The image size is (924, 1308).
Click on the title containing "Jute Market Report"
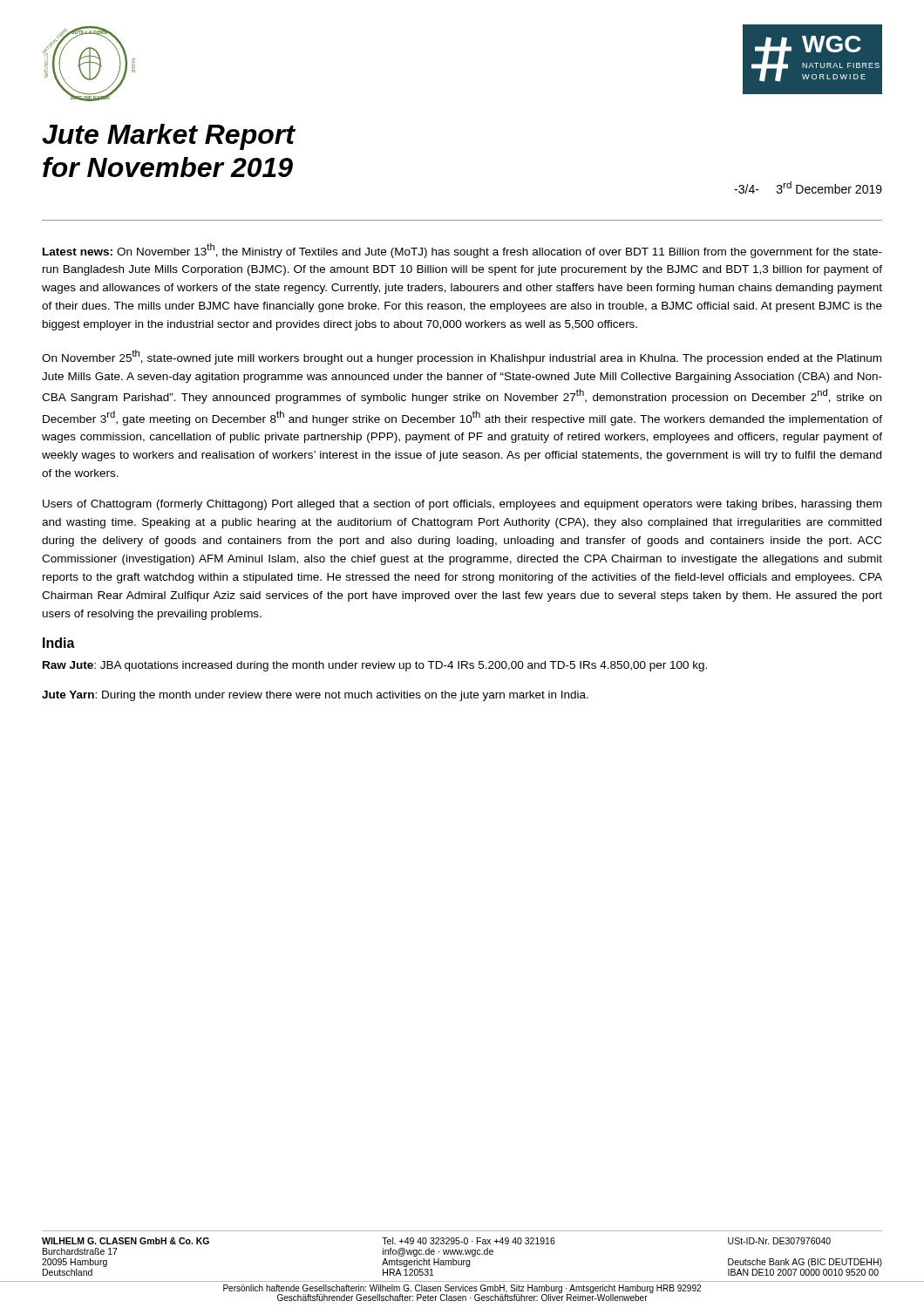168,151
